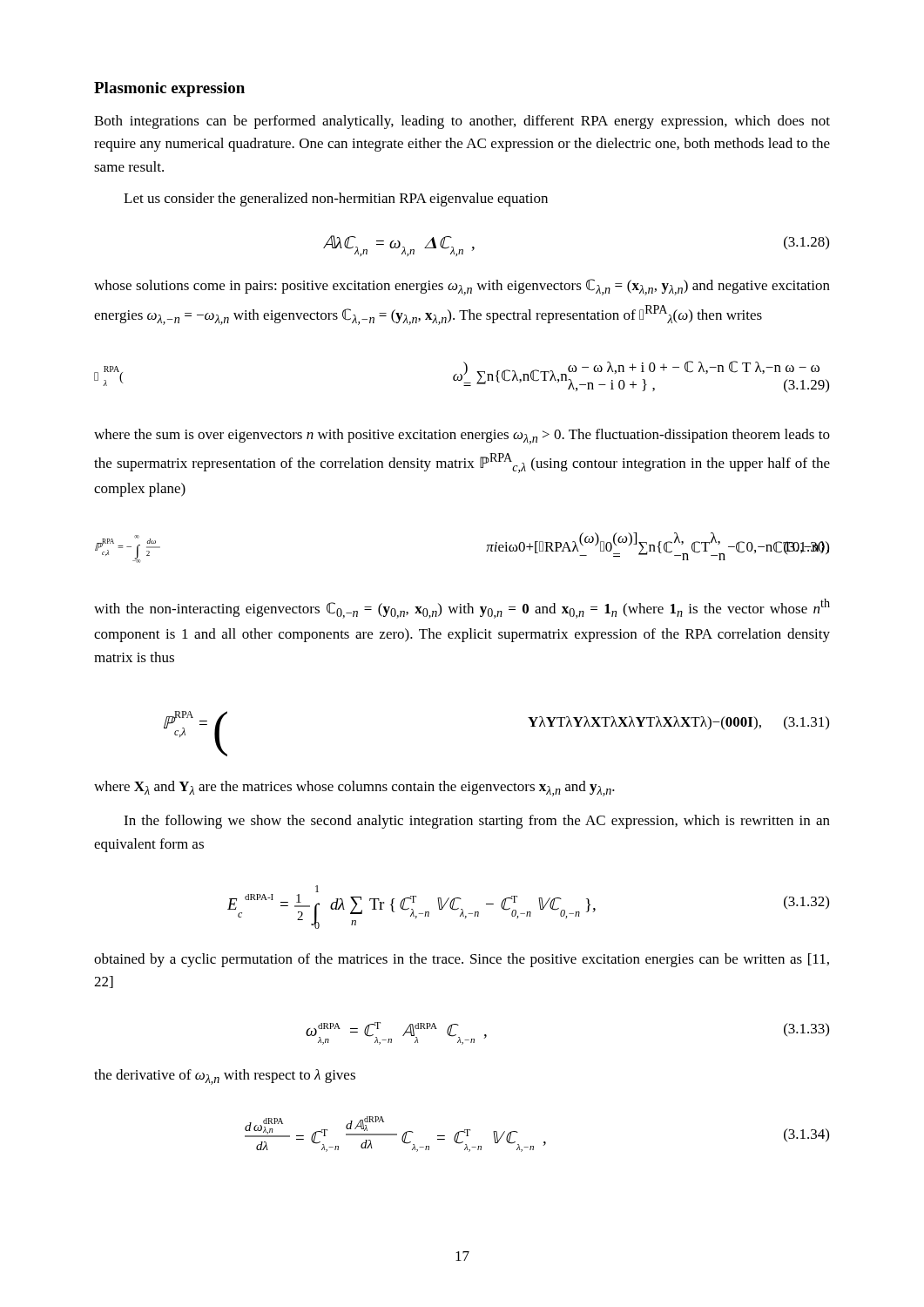Where is the formula that starts "ℙ RPA c,λ = −"?
Screen dimensions: 1307x924
click(x=137, y=548)
